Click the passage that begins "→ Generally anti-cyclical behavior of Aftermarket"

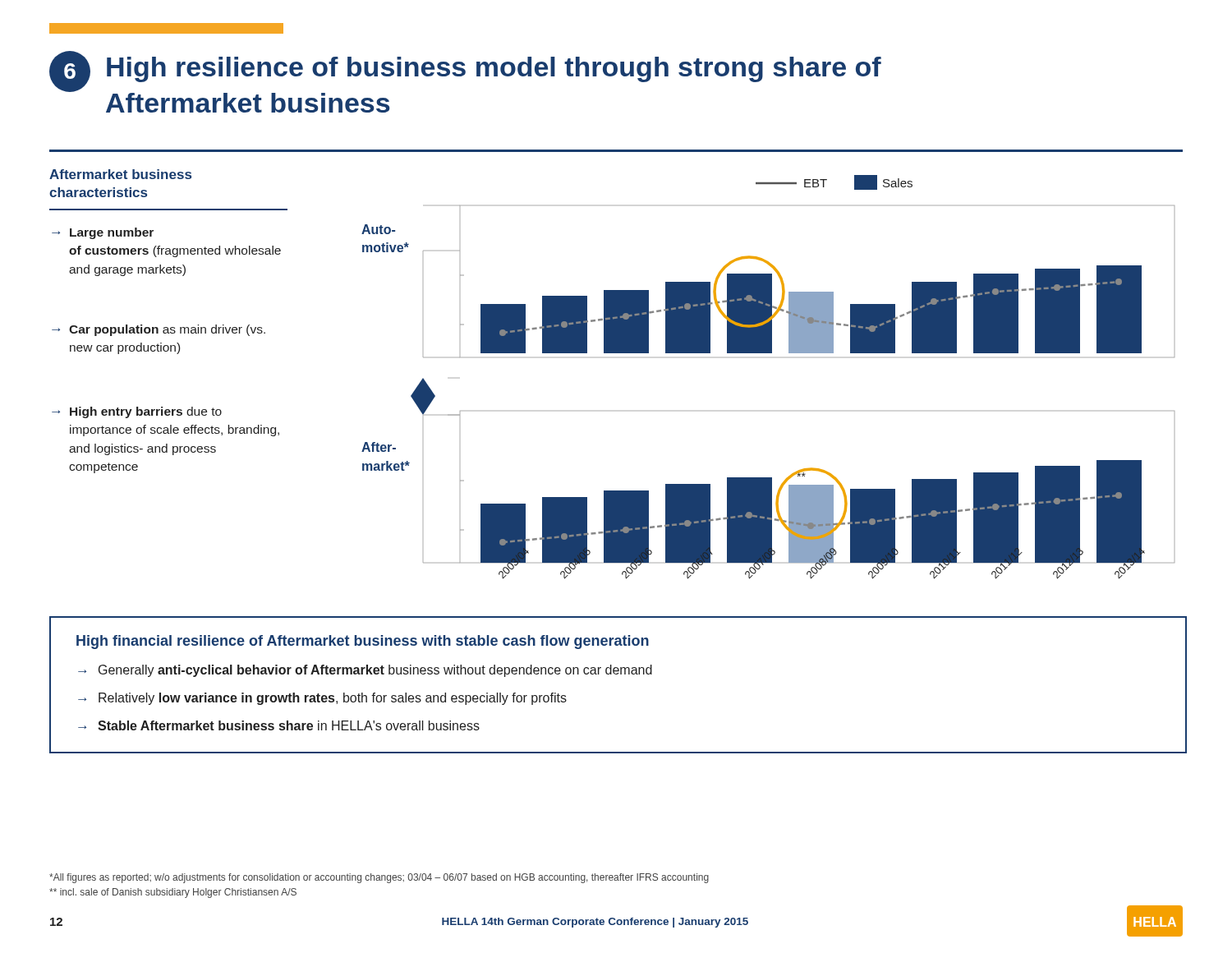[364, 671]
